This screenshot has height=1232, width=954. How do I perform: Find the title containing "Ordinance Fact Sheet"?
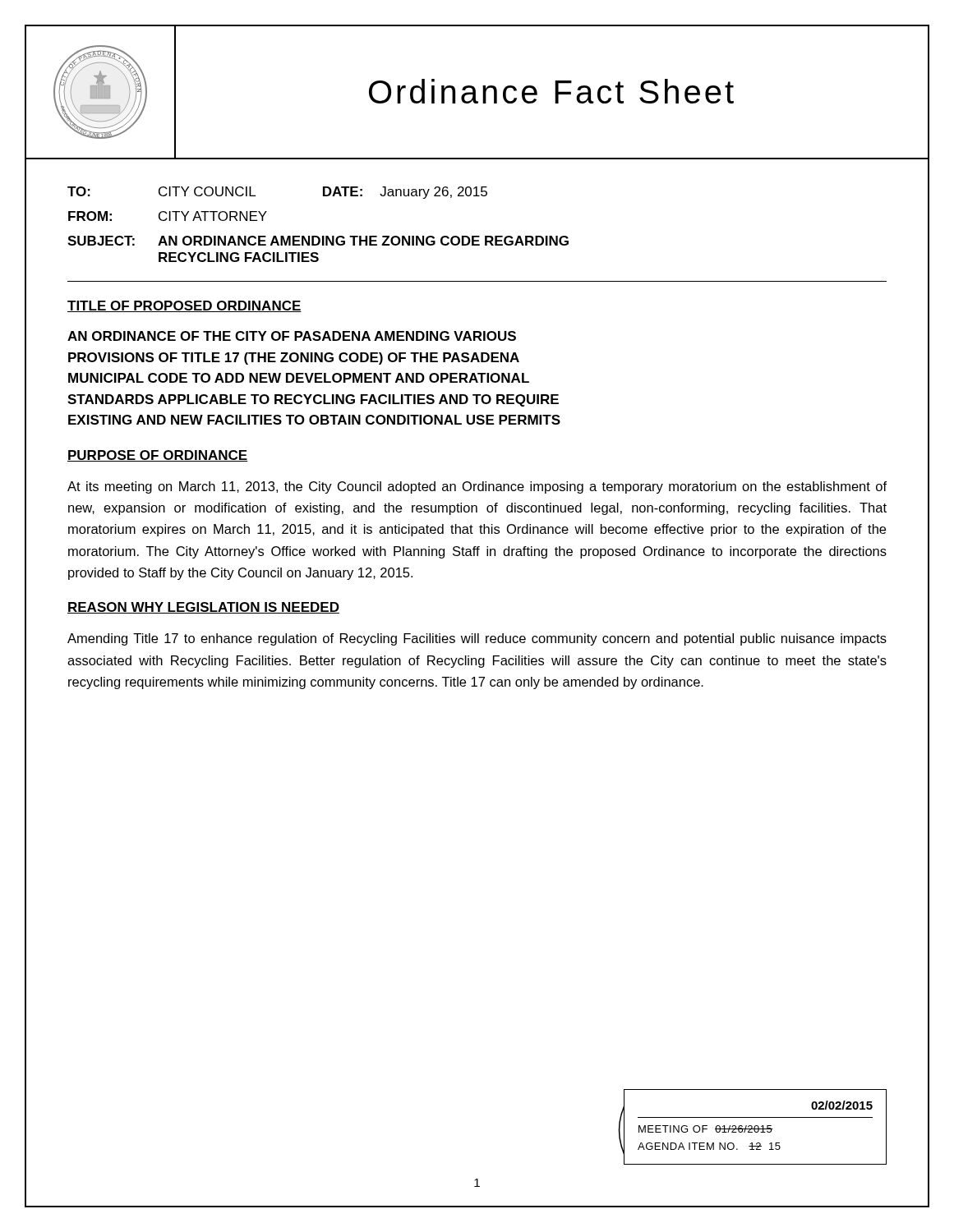pyautogui.click(x=552, y=92)
